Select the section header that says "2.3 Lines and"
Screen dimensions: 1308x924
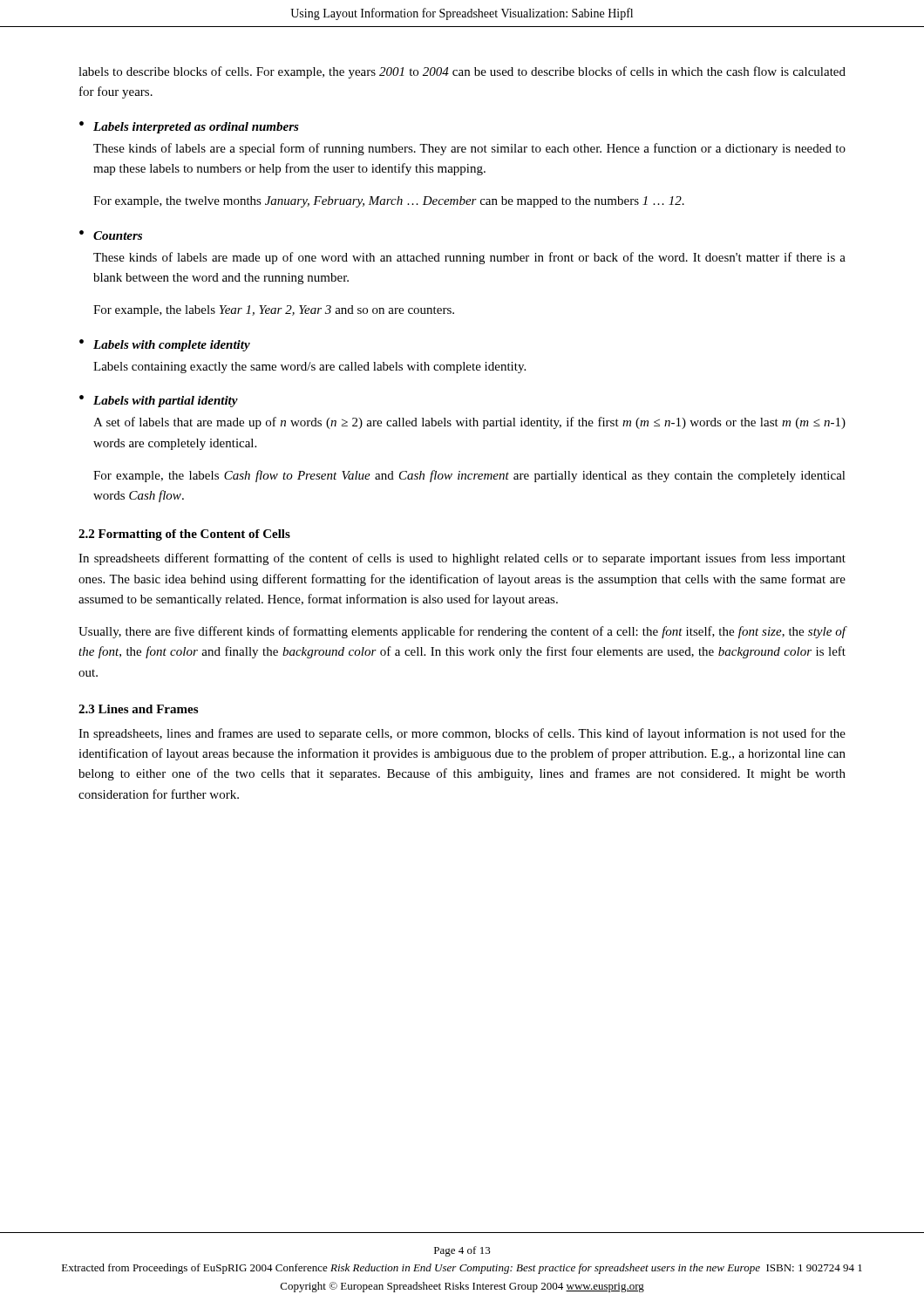(138, 709)
